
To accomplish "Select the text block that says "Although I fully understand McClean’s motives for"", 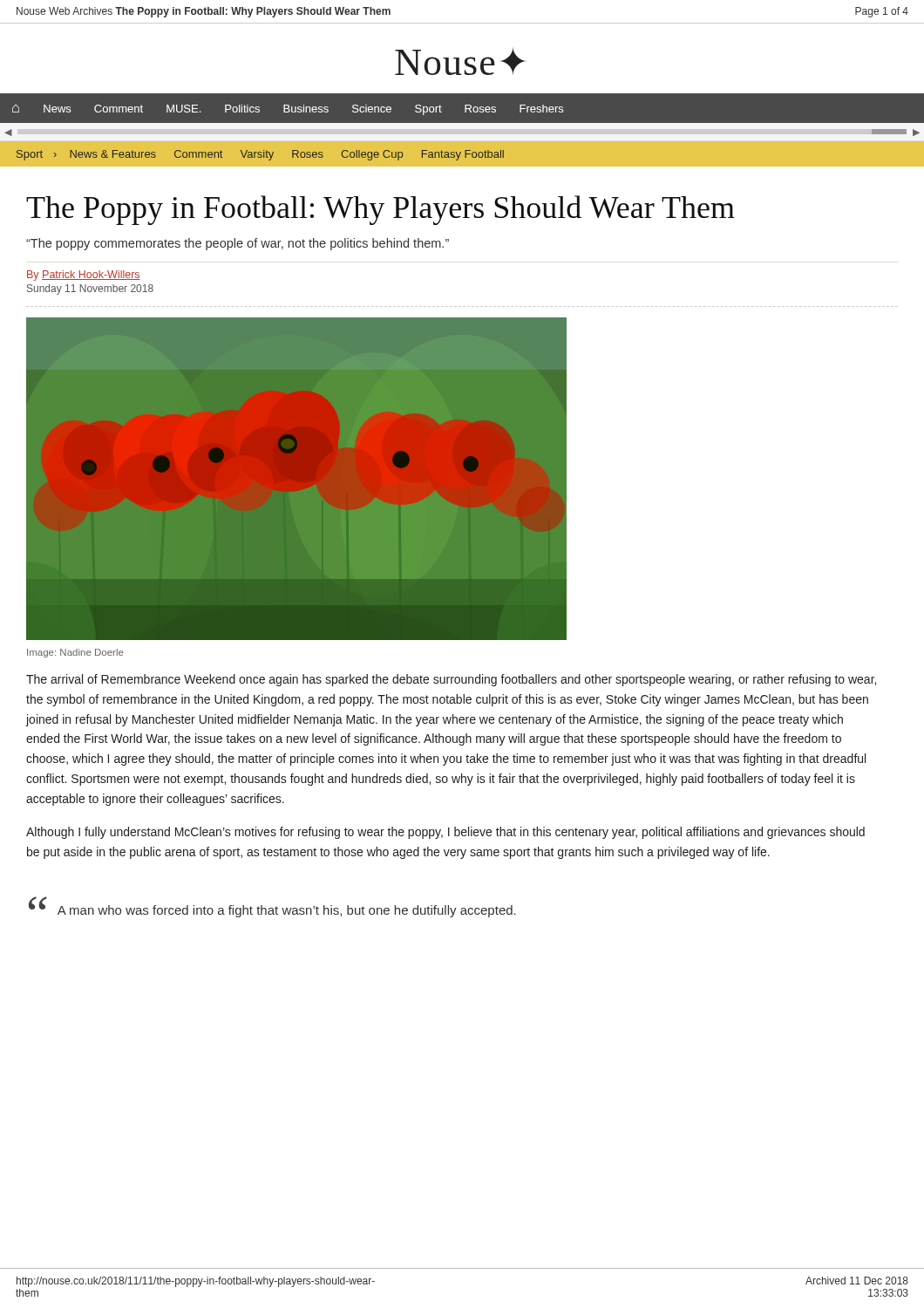I will (446, 842).
